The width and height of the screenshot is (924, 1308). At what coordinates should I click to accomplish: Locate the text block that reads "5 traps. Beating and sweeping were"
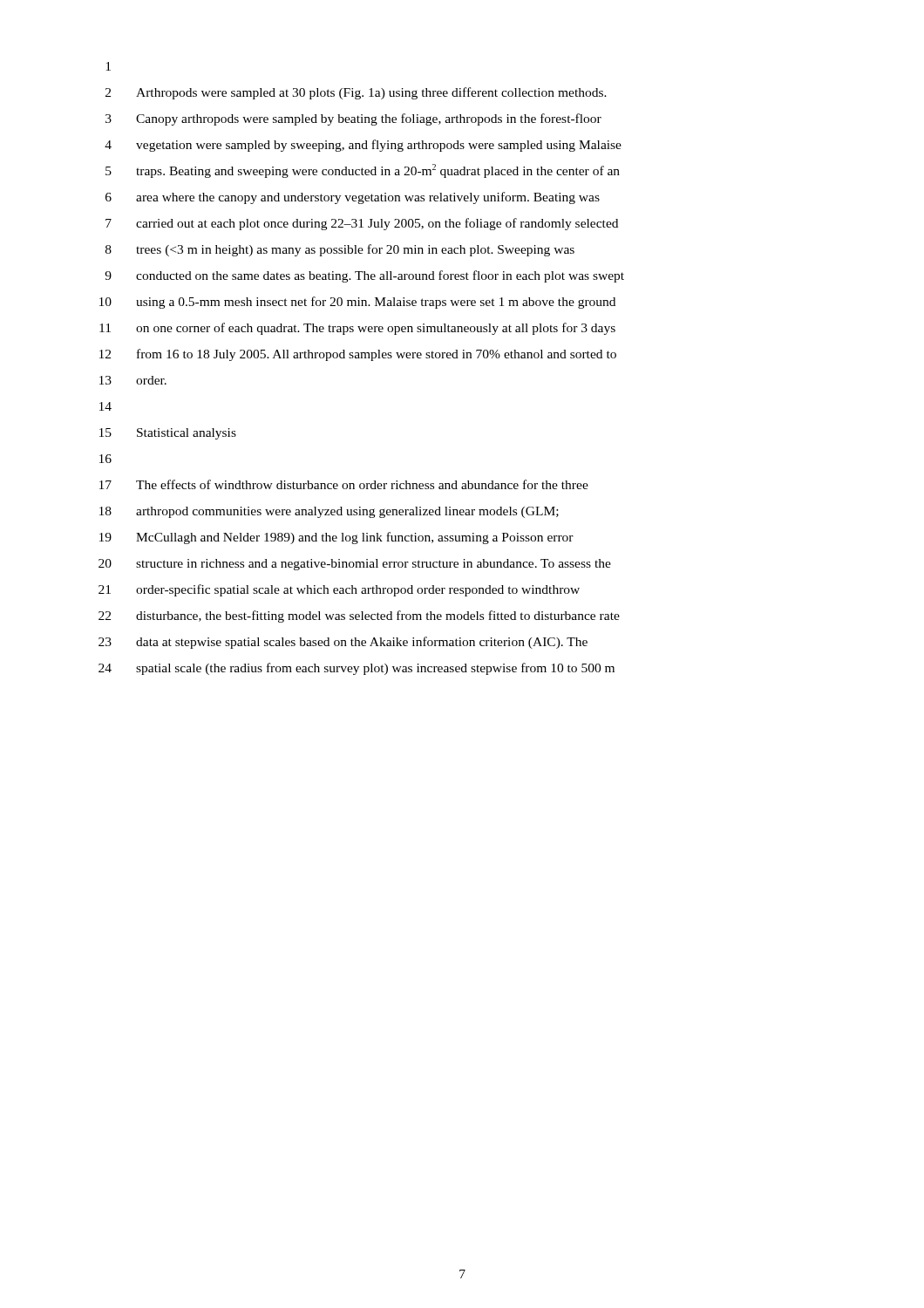click(466, 170)
